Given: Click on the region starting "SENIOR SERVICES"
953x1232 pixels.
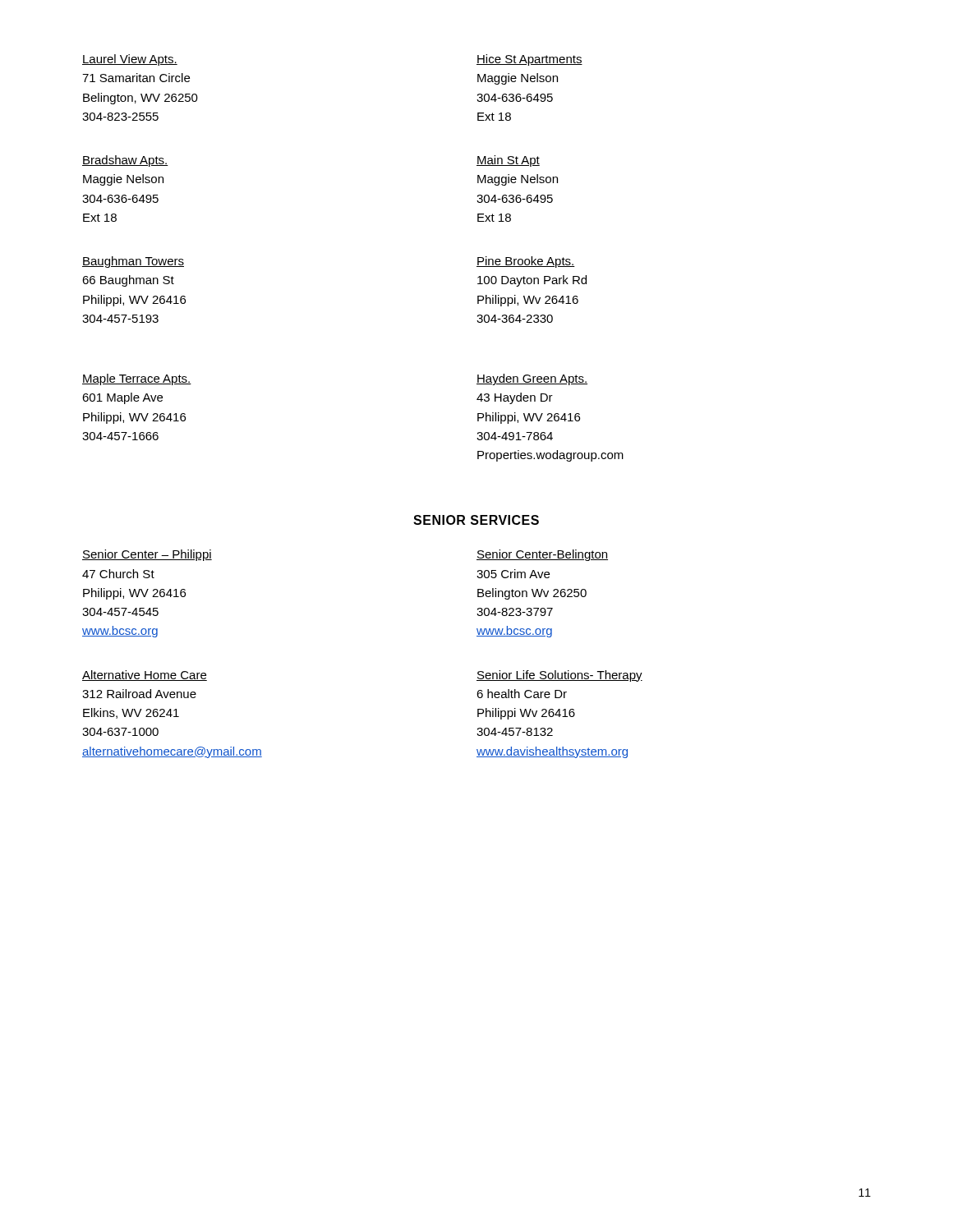Looking at the screenshot, I should click(x=476, y=521).
